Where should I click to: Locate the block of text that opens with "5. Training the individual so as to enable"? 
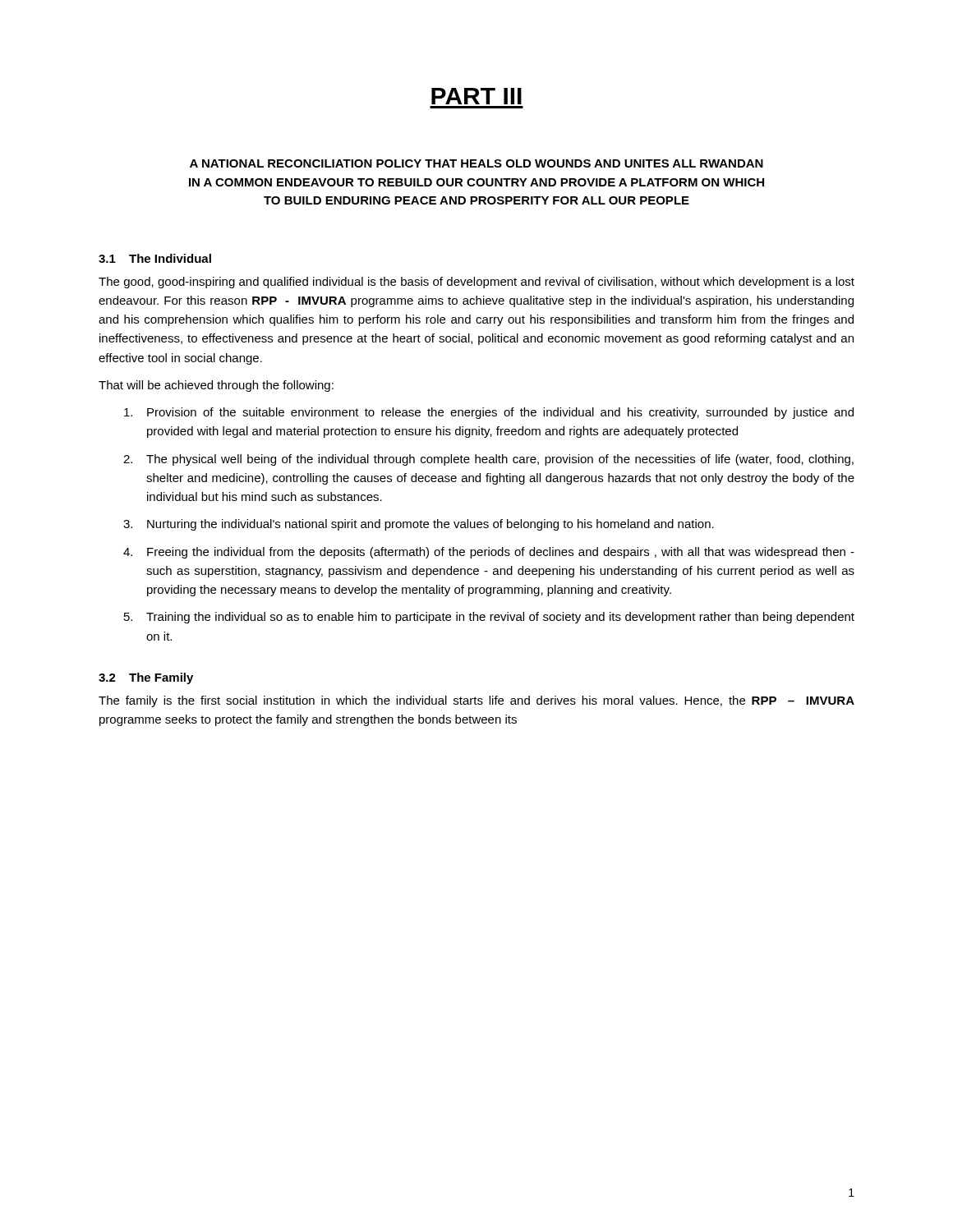489,626
